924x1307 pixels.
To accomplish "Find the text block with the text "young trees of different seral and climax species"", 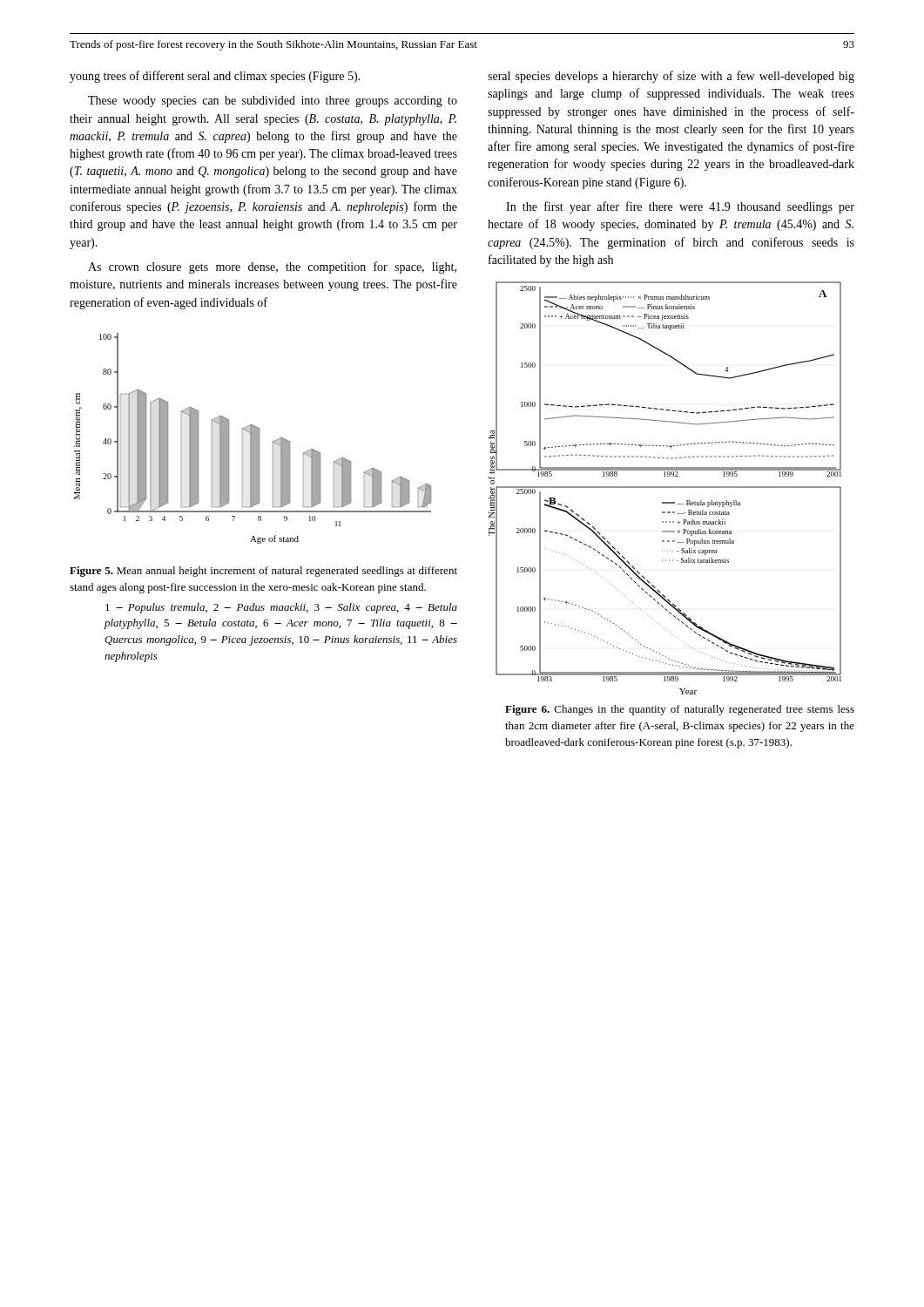I will click(x=263, y=190).
